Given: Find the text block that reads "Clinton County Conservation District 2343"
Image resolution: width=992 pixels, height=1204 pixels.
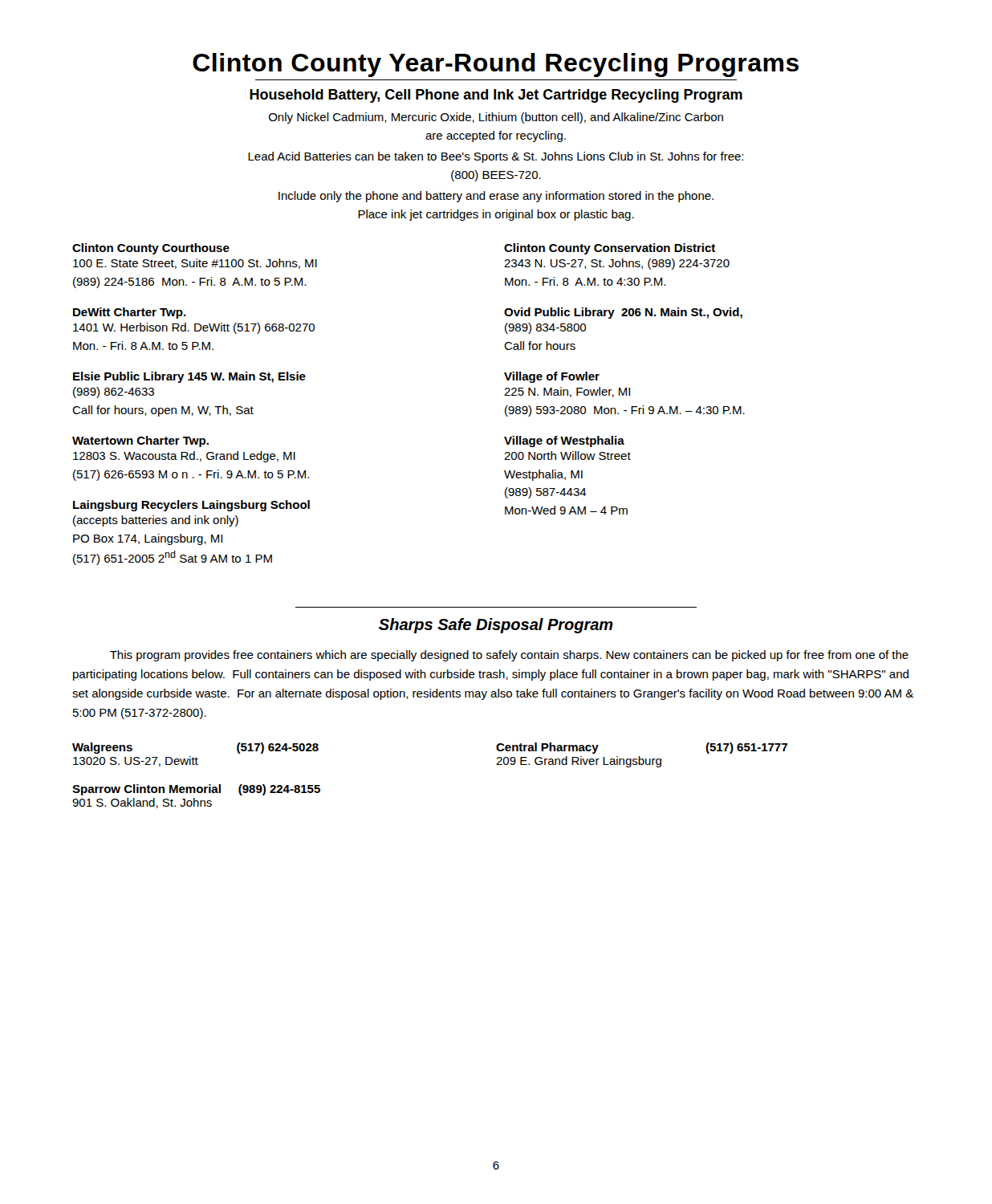Looking at the screenshot, I should [712, 266].
